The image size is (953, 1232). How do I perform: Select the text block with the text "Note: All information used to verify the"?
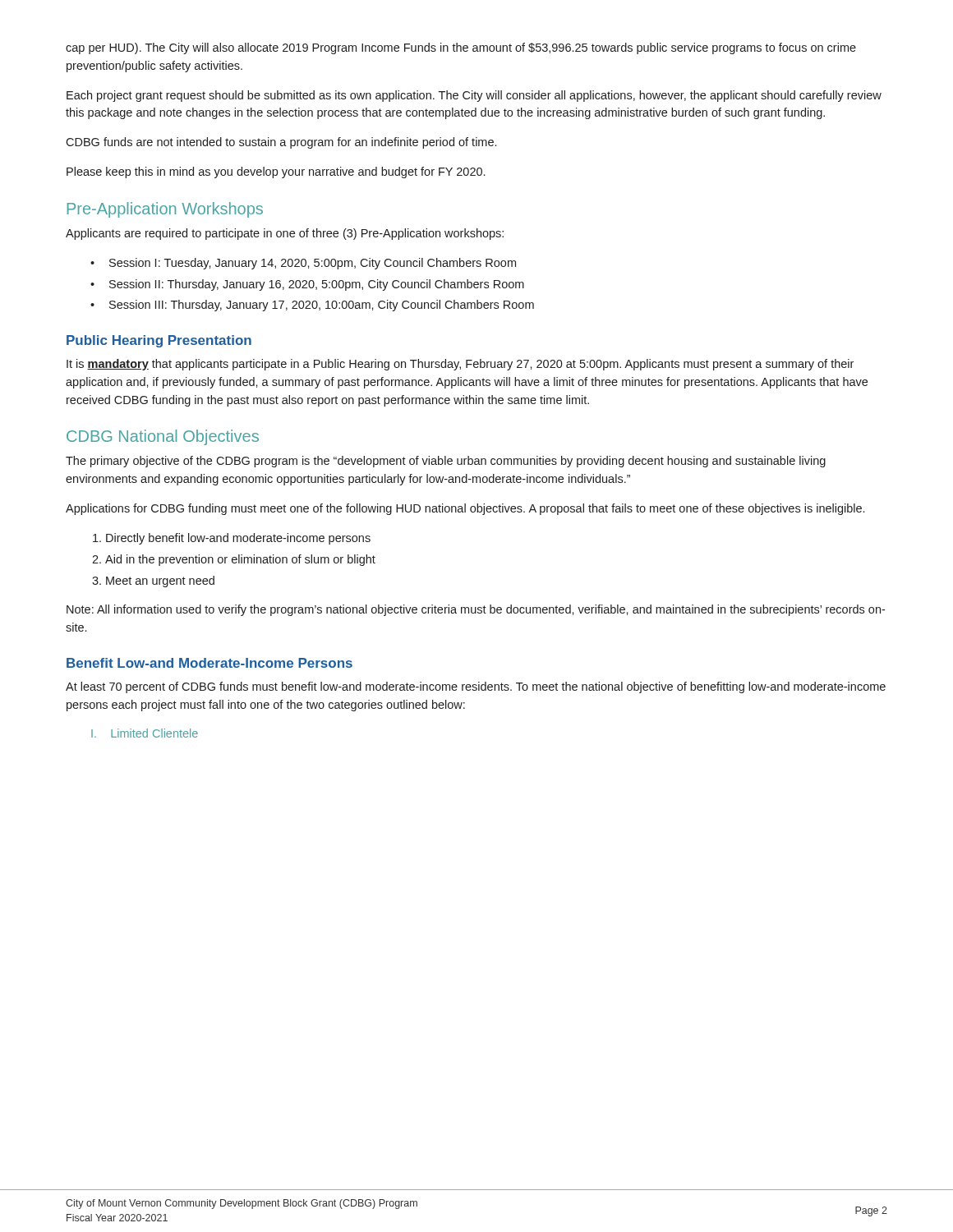click(476, 619)
